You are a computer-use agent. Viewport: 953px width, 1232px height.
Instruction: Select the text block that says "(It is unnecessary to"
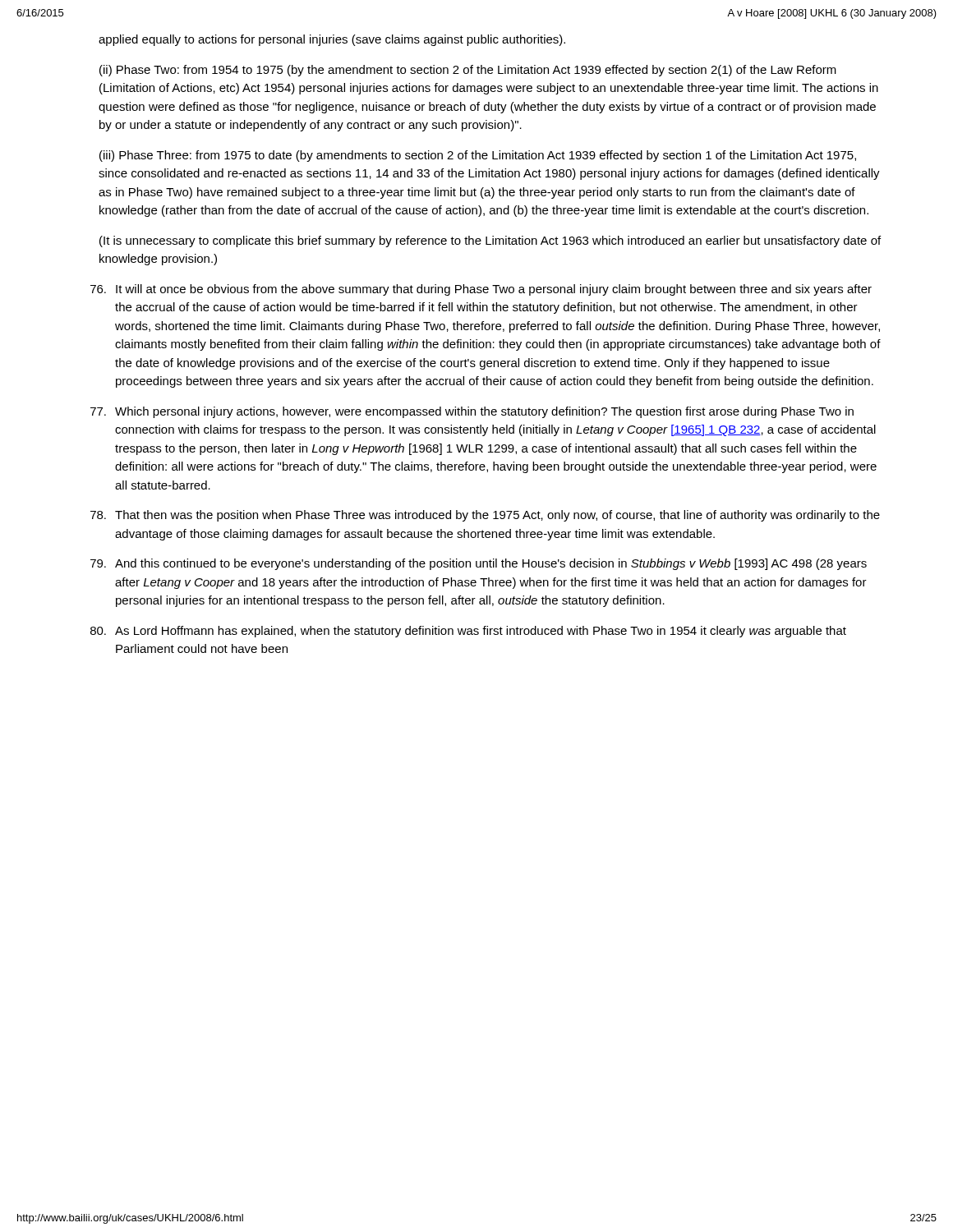[490, 249]
